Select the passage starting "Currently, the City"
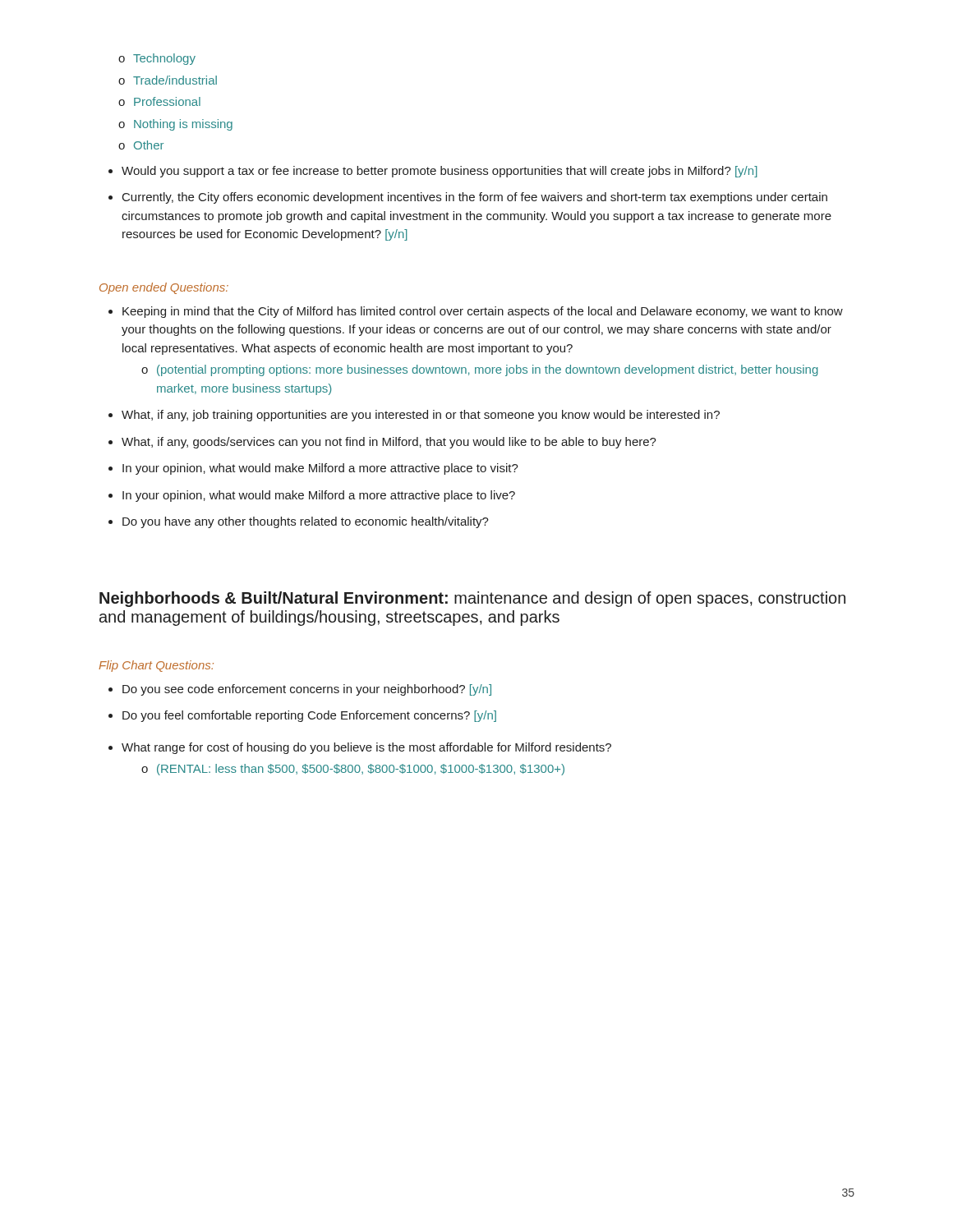 pos(476,216)
